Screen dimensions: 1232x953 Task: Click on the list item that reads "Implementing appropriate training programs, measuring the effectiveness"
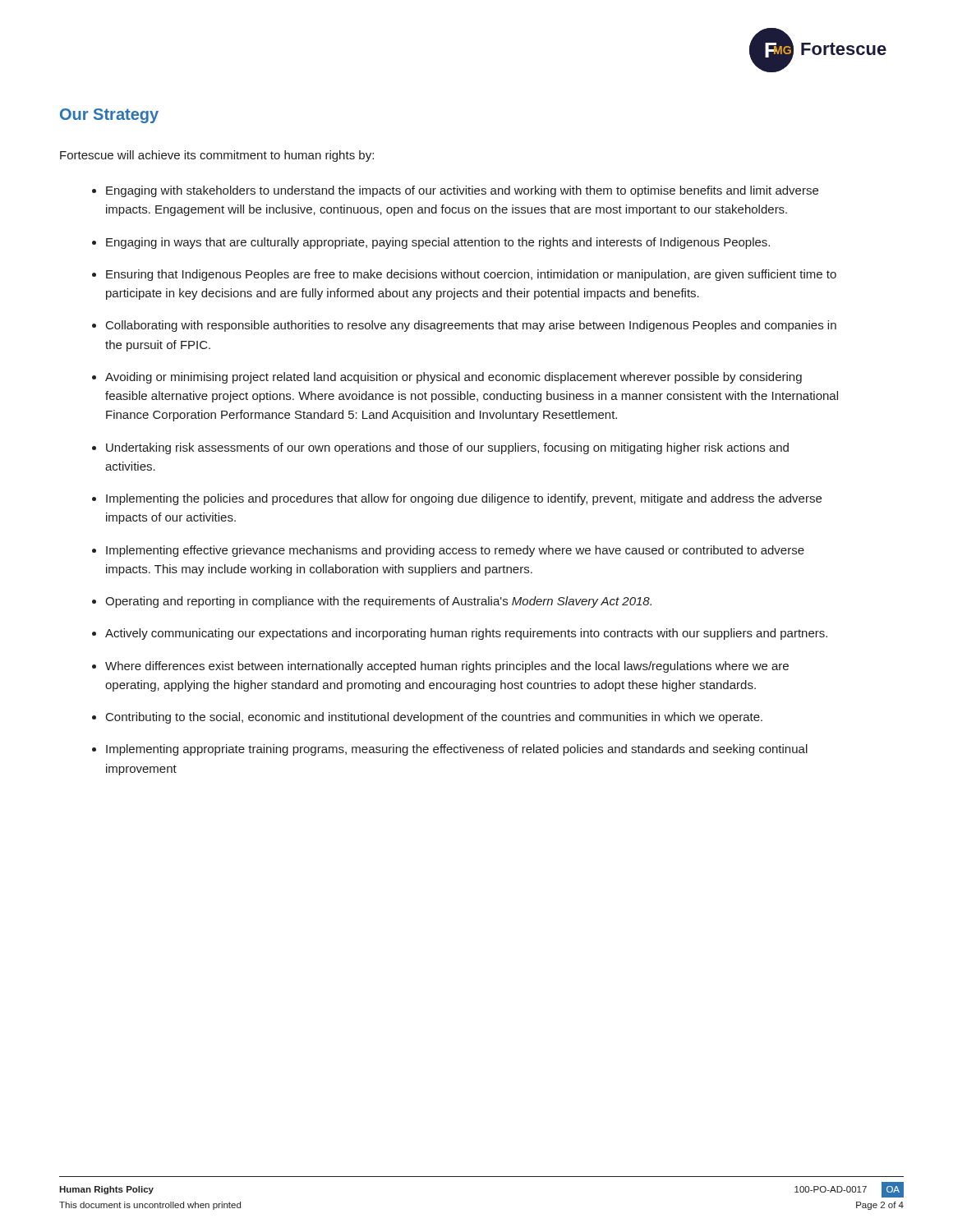(x=456, y=758)
